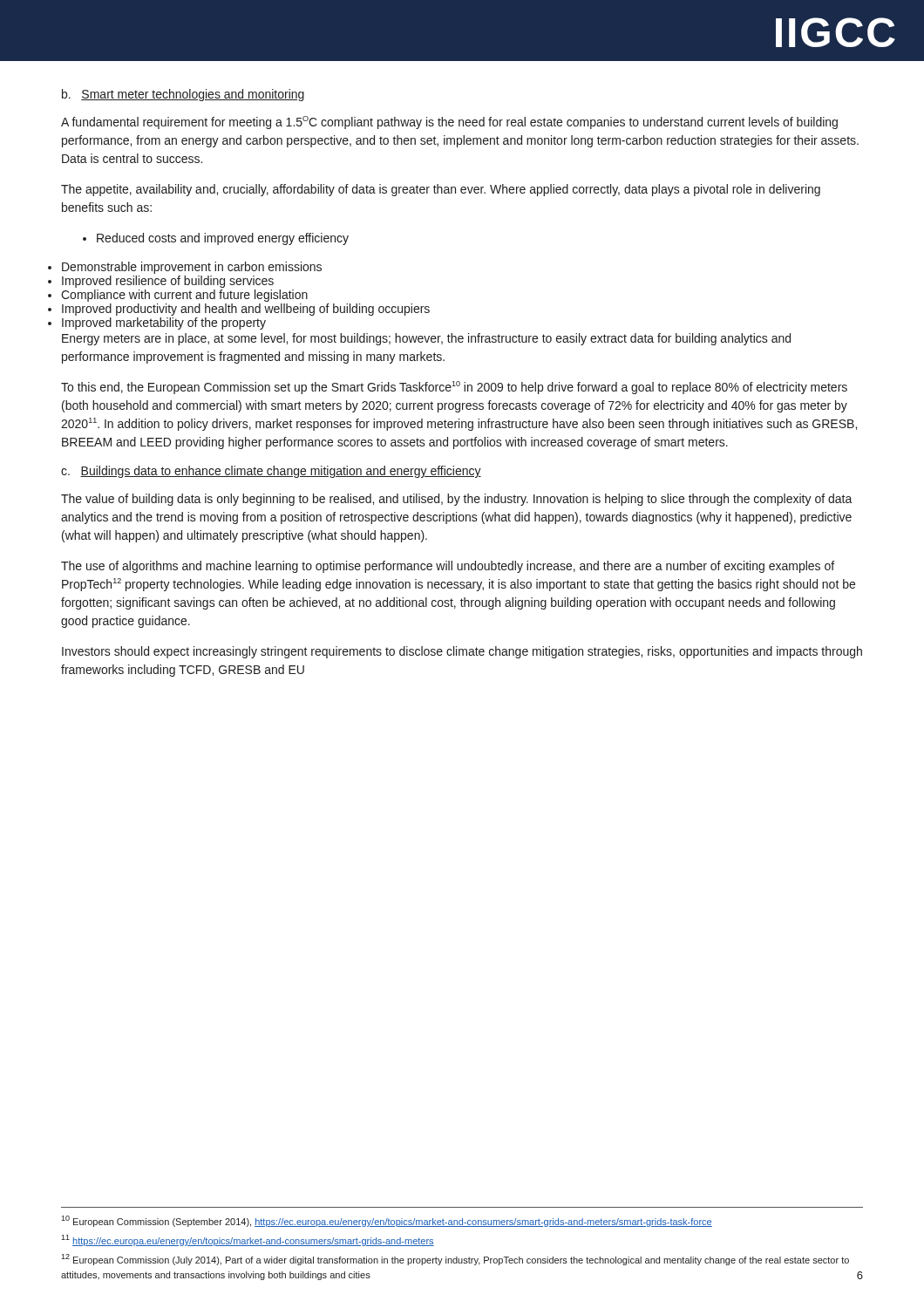Locate the footnote containing "11 https://ec.europa.eu/energy/en/topics/market-and-consumers/smart-grids-and-meters"

click(247, 1240)
